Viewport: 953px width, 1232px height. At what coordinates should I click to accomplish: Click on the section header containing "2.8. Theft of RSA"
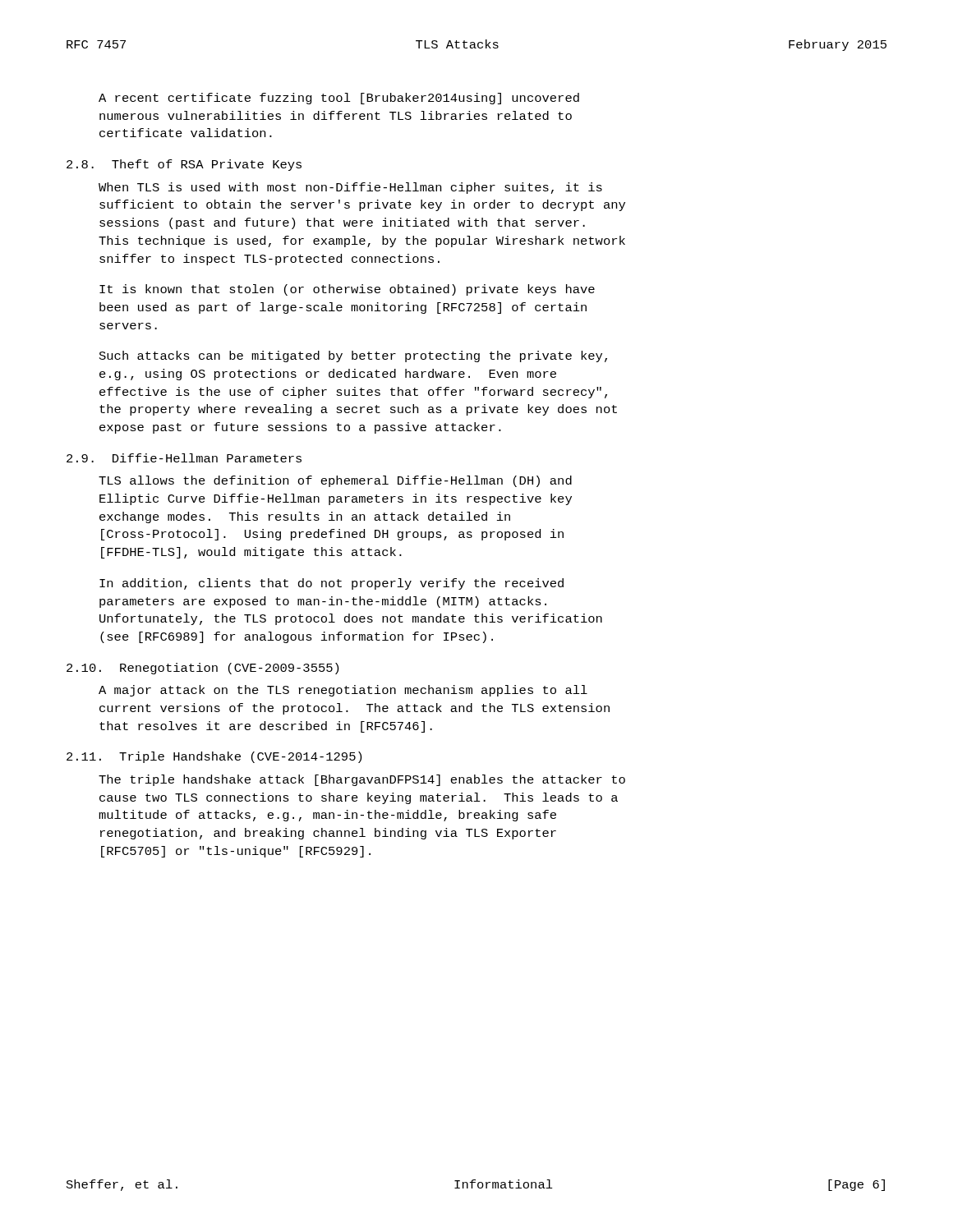[184, 165]
